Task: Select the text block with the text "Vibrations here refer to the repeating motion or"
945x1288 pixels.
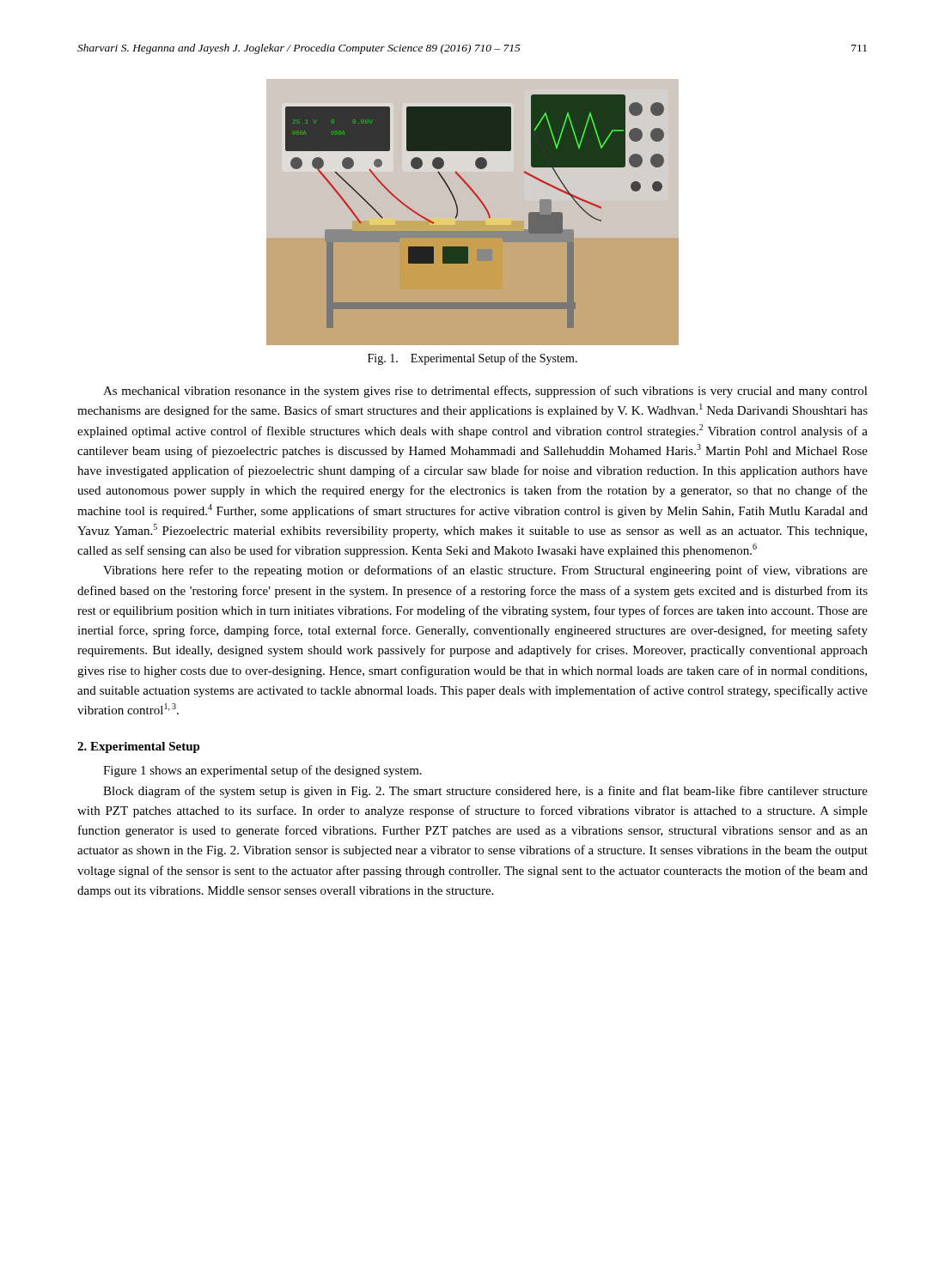Action: click(x=472, y=640)
